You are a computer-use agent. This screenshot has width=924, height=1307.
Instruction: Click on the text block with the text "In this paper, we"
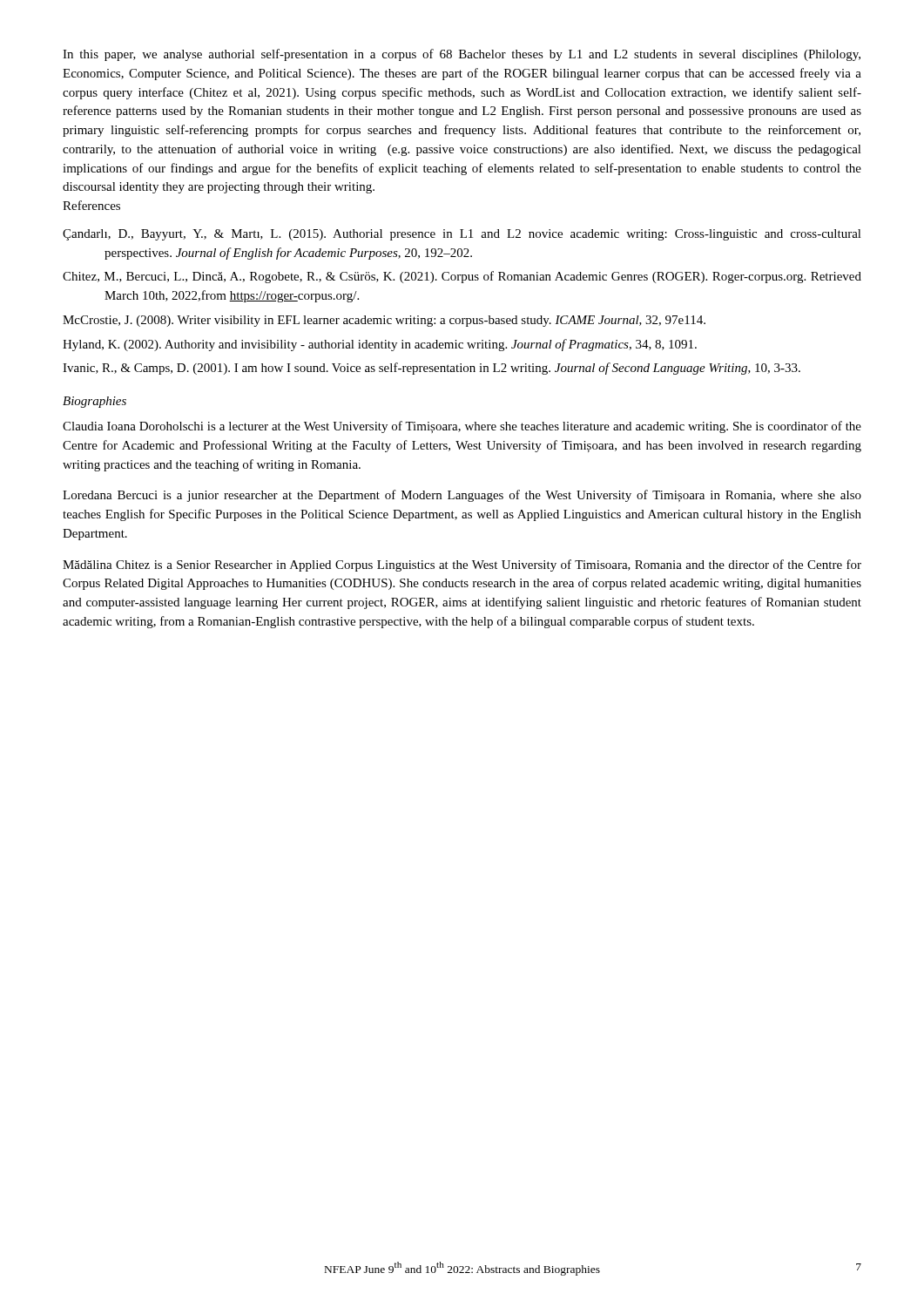click(462, 130)
